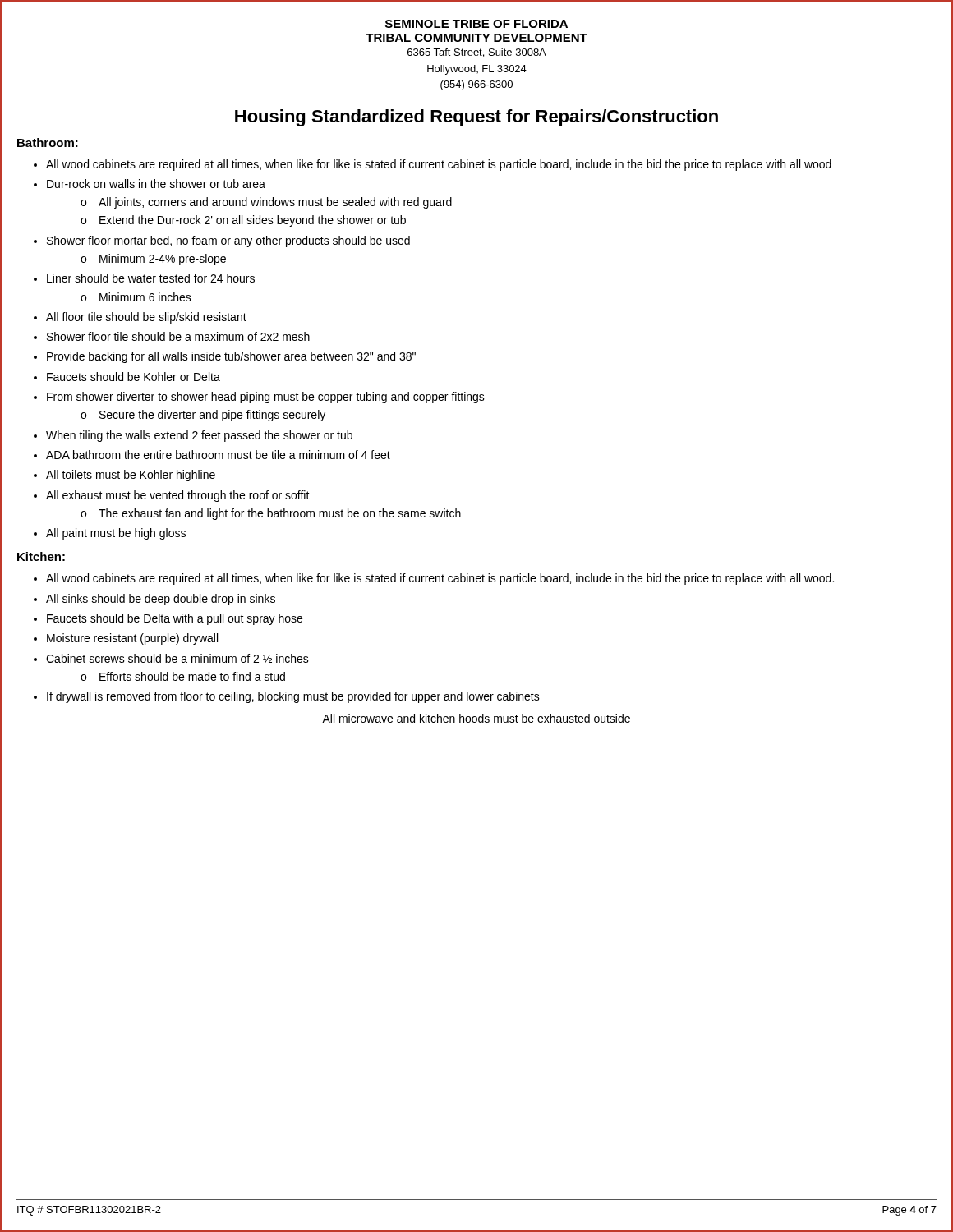This screenshot has height=1232, width=953.
Task: Locate the text "Housing Standardized Request for Repairs/Construction"
Action: (x=476, y=116)
